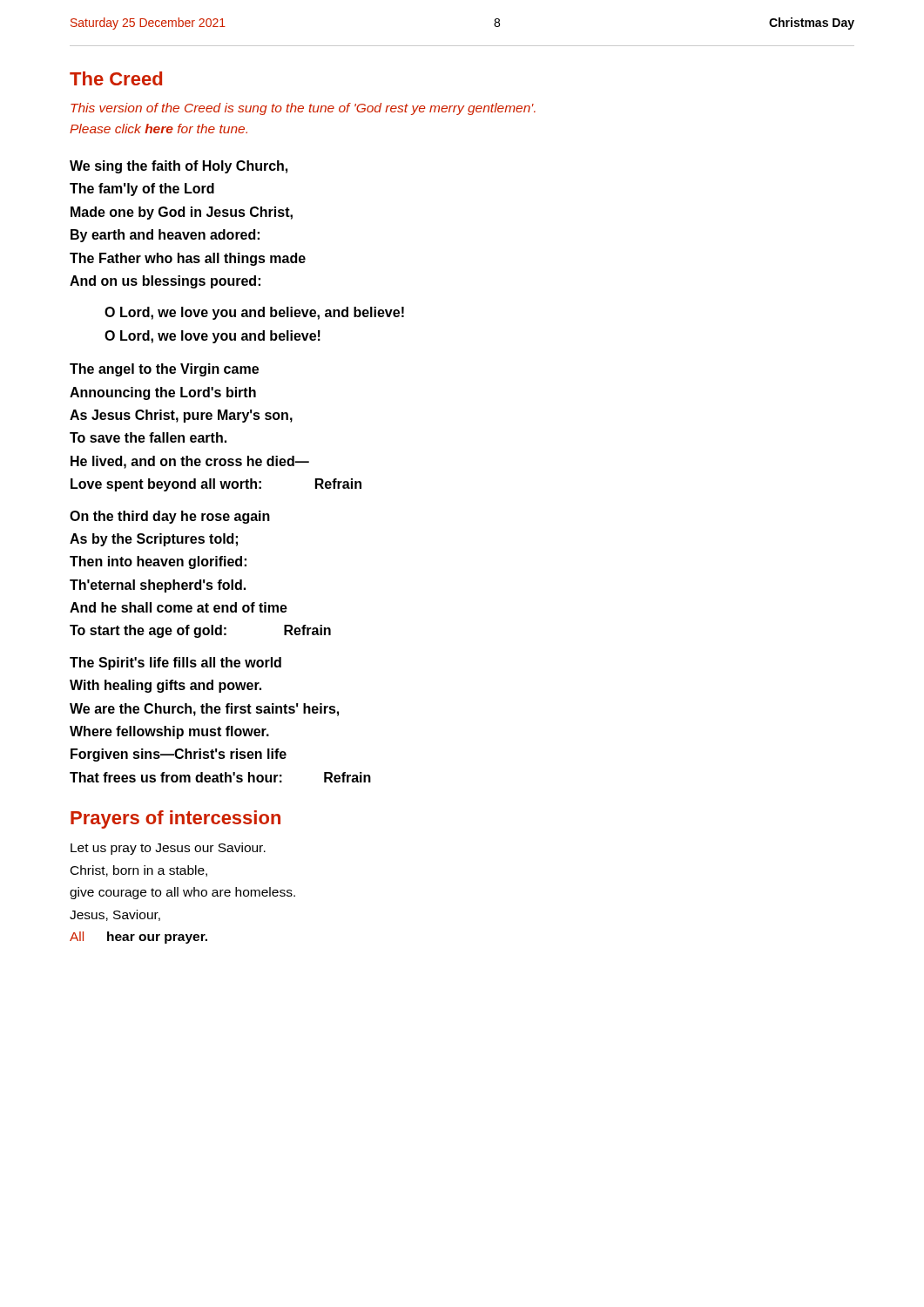Find the text that says "All hear our prayer."

point(139,937)
